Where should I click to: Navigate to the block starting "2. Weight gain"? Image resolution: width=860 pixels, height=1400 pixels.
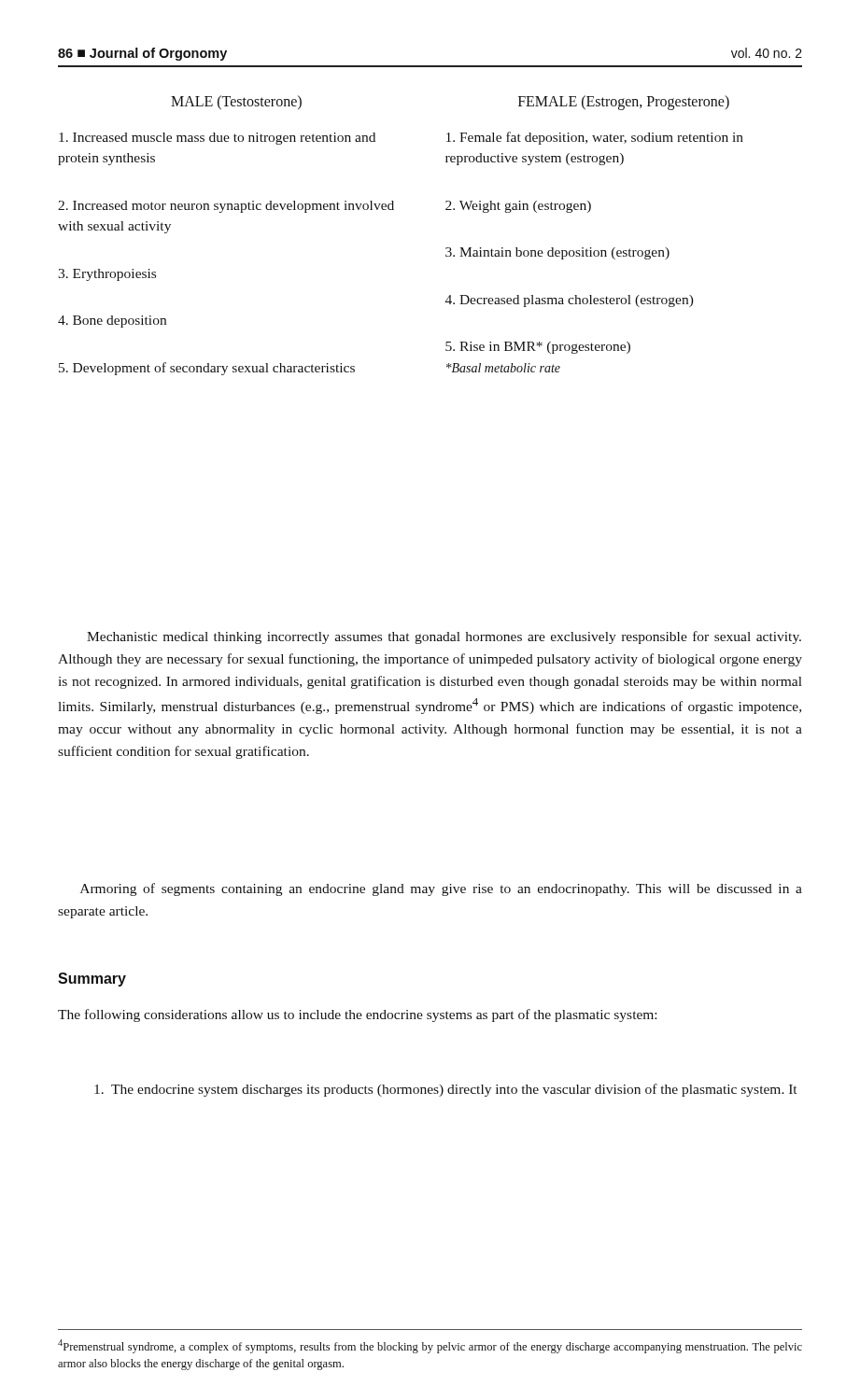pyautogui.click(x=518, y=205)
